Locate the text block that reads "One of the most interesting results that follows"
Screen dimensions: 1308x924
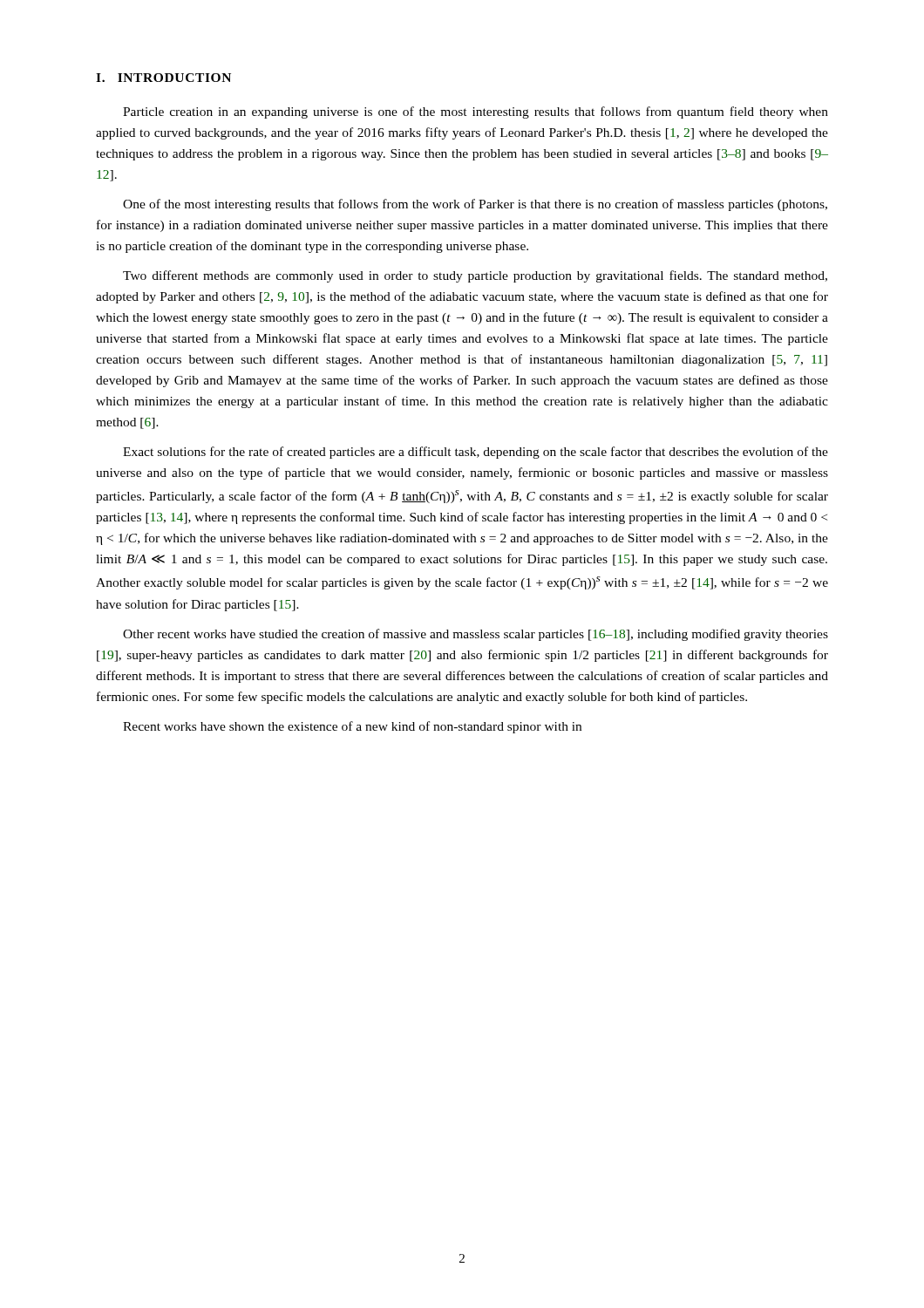(x=462, y=225)
